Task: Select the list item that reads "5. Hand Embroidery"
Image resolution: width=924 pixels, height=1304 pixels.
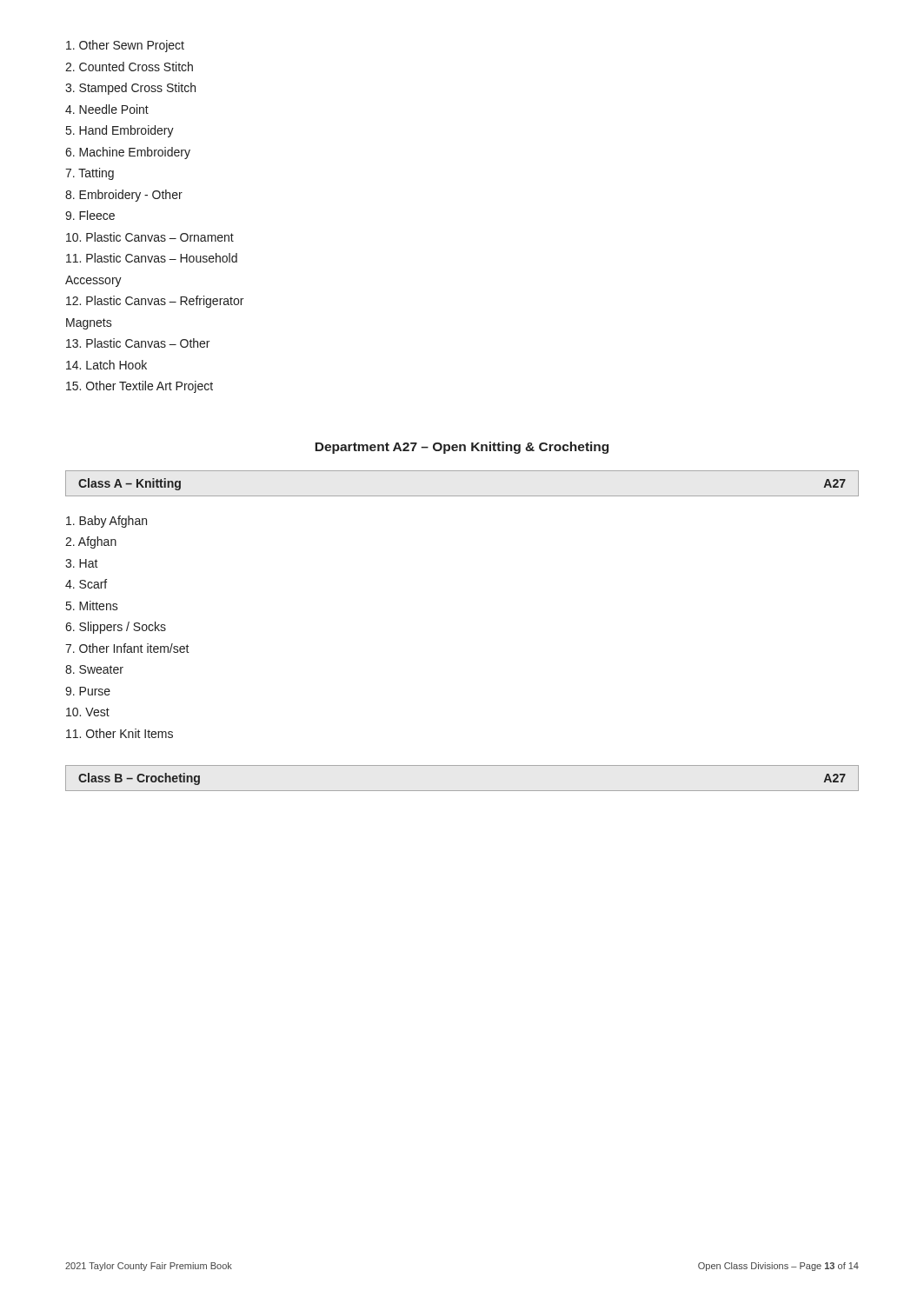Action: coord(119,130)
